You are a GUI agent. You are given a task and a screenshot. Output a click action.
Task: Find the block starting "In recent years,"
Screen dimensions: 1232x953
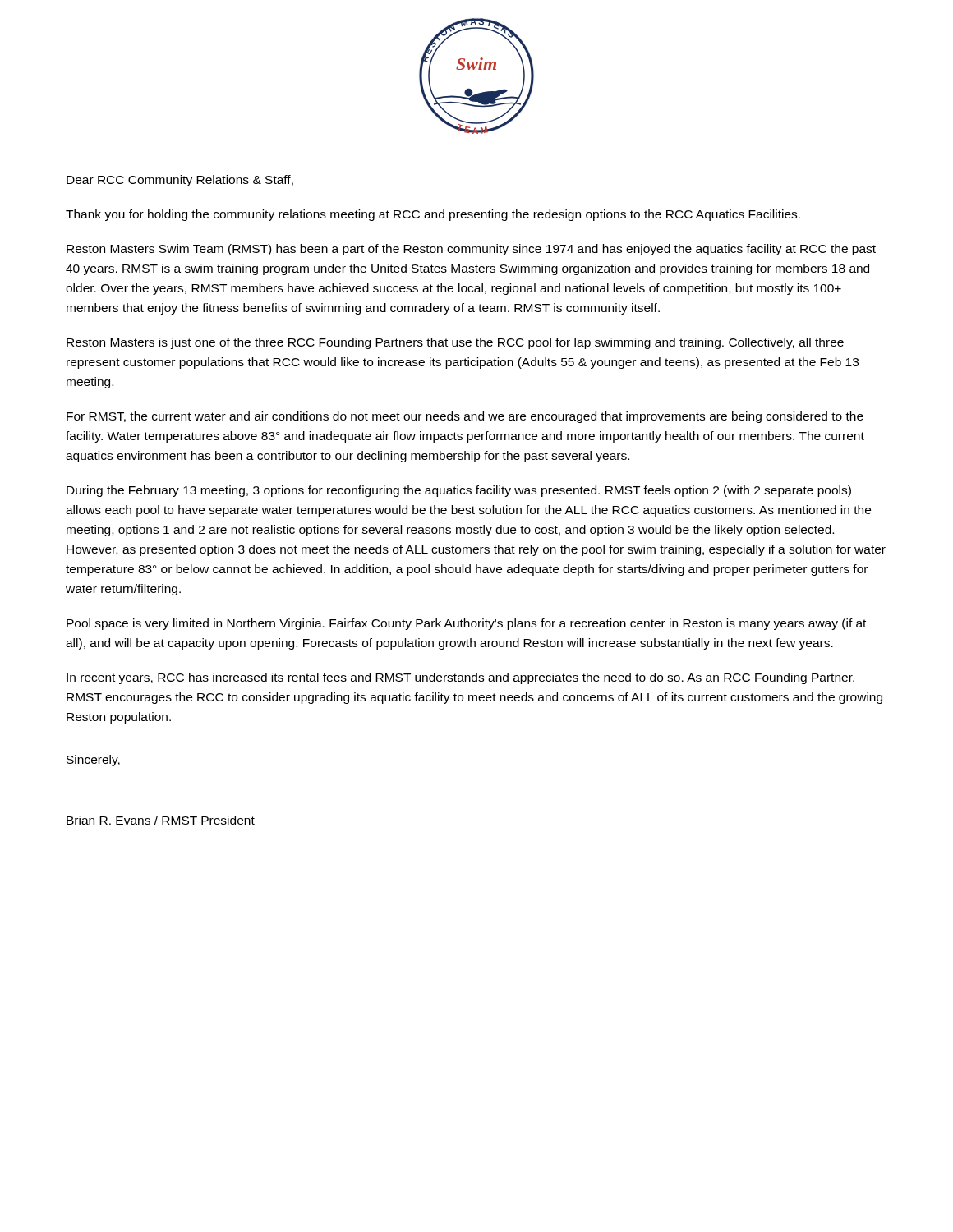click(474, 697)
